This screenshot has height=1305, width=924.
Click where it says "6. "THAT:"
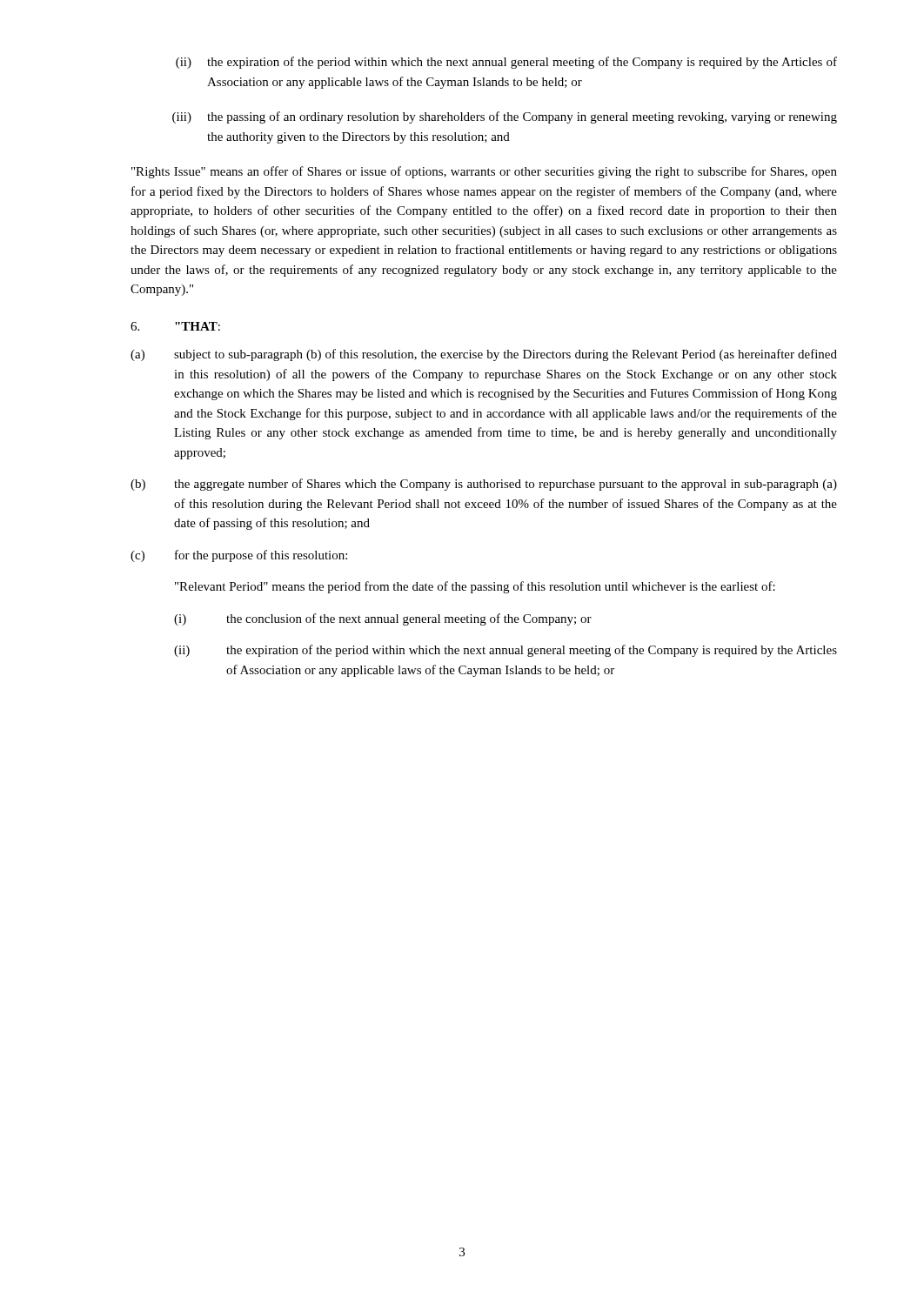point(175,326)
